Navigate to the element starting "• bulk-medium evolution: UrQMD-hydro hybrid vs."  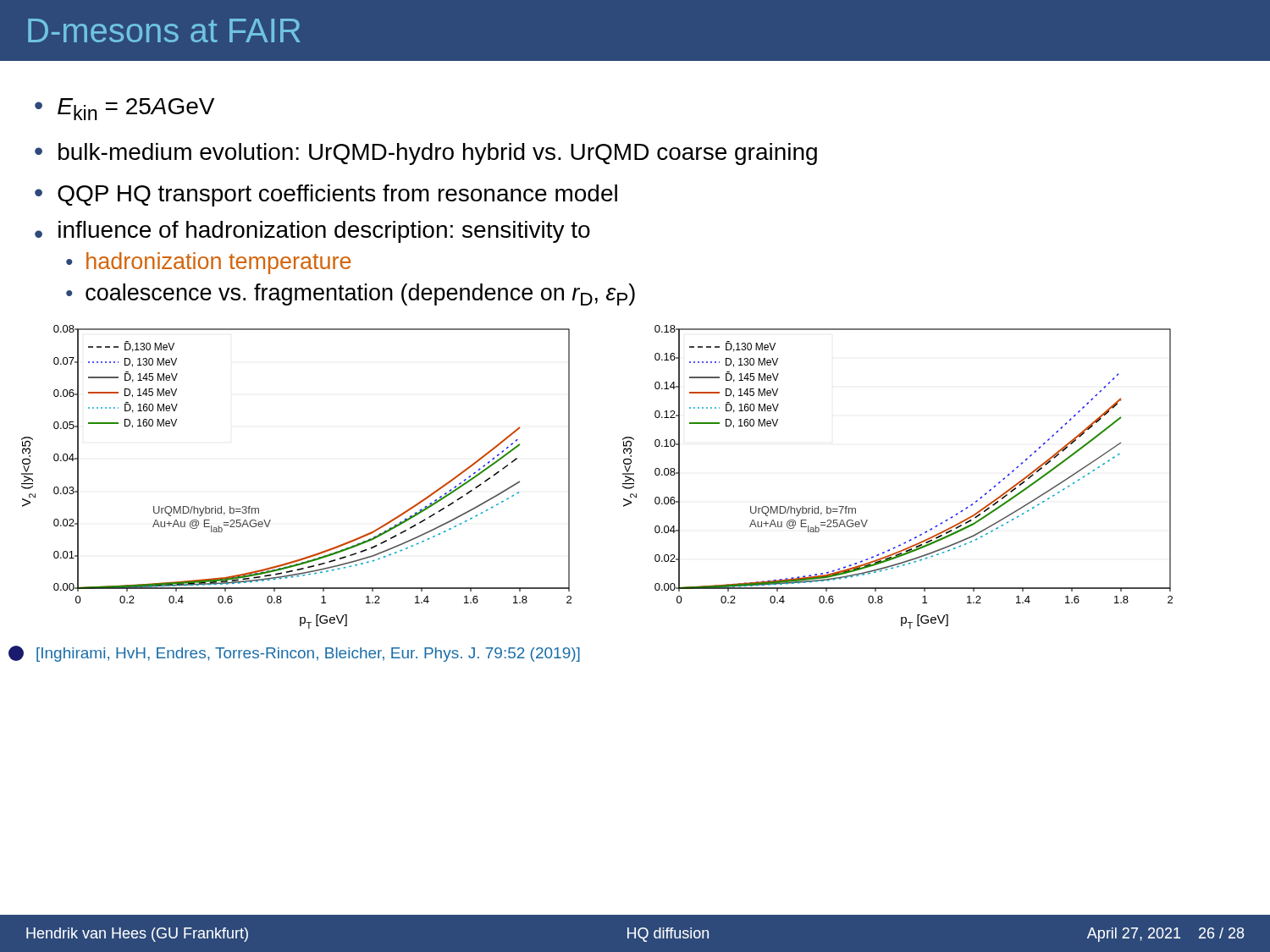tap(426, 151)
